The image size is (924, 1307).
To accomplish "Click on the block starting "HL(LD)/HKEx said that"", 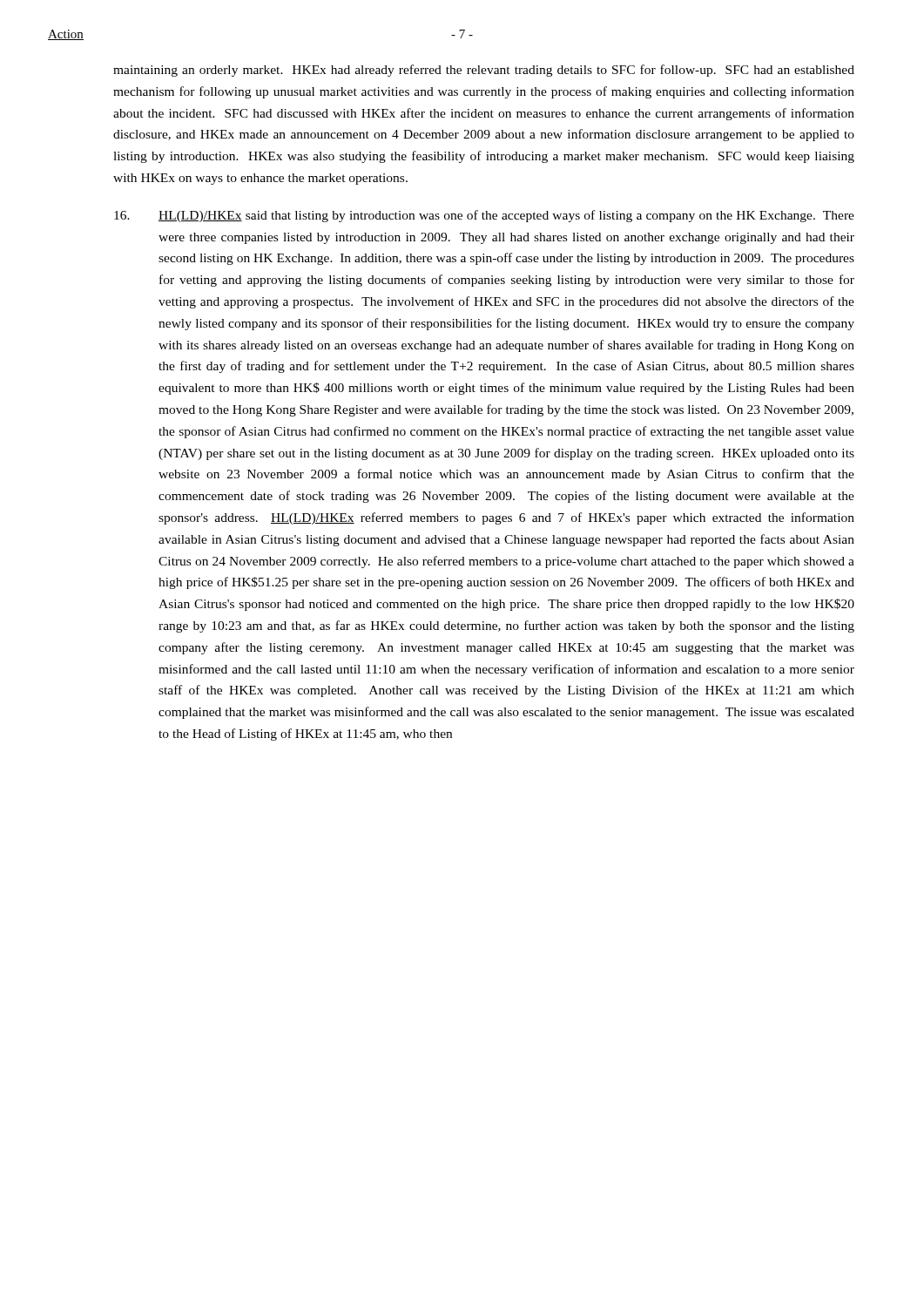I will (x=484, y=475).
